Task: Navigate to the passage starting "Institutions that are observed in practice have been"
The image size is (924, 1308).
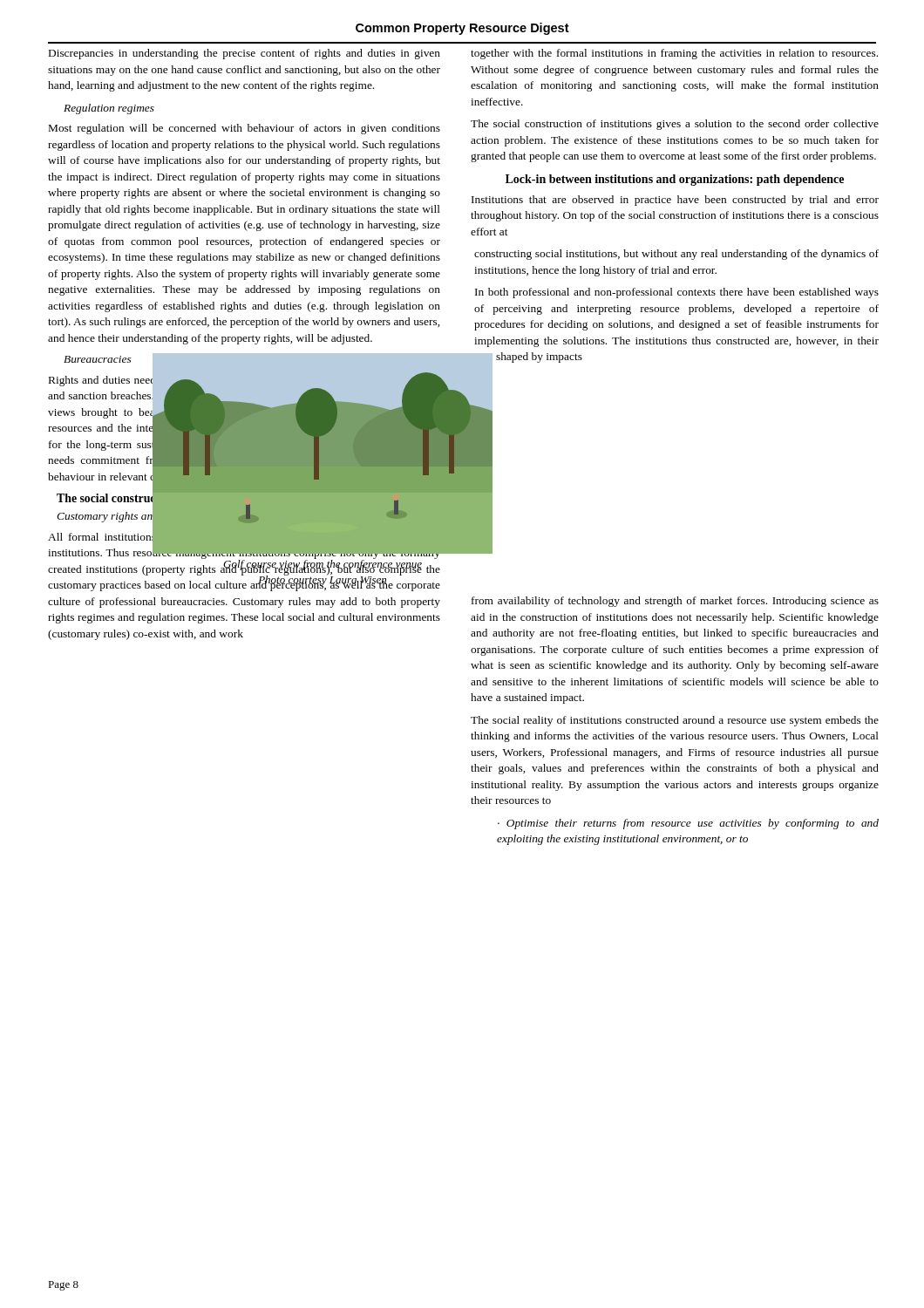Action: click(x=675, y=215)
